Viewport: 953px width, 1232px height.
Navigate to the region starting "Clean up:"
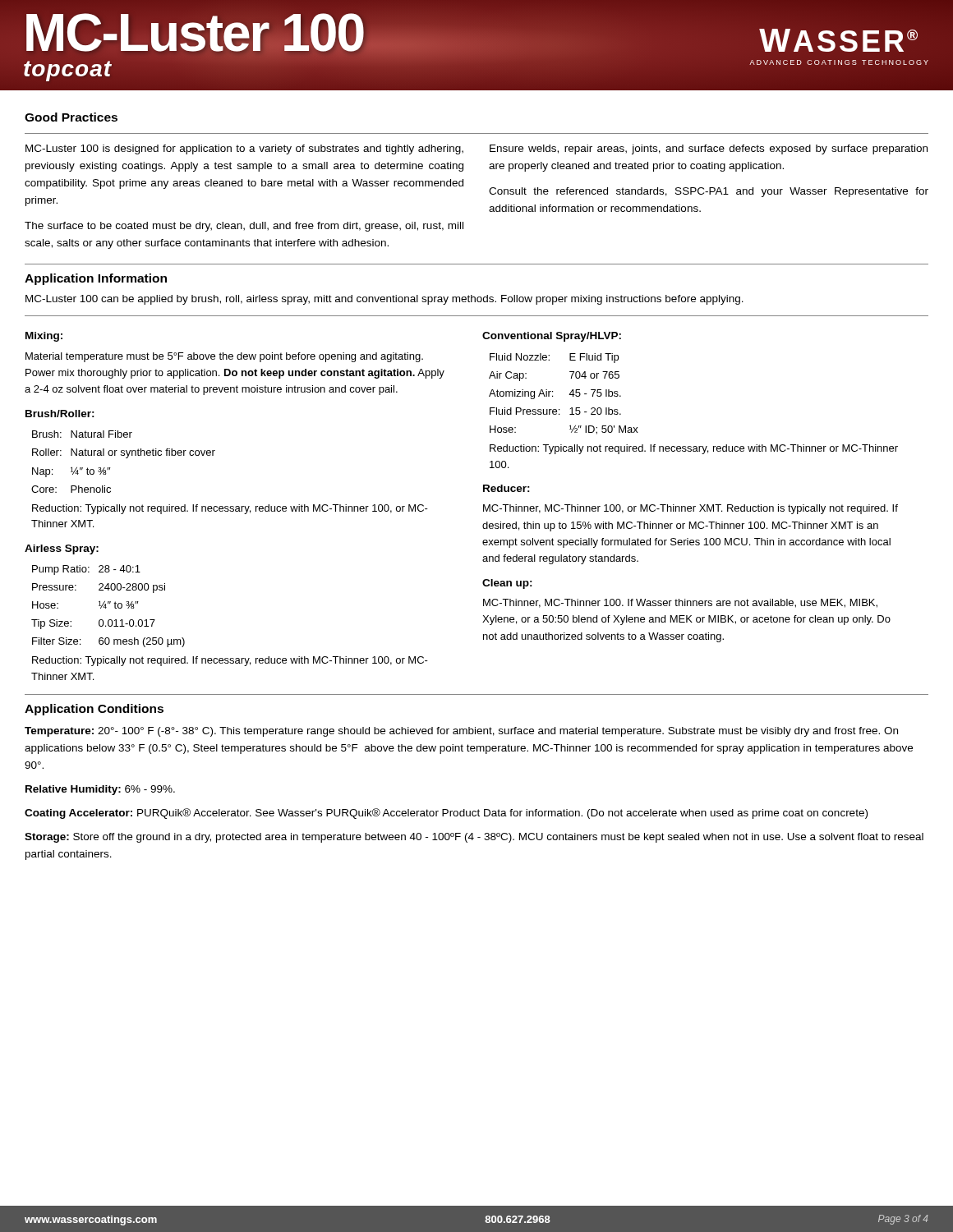click(x=508, y=583)
